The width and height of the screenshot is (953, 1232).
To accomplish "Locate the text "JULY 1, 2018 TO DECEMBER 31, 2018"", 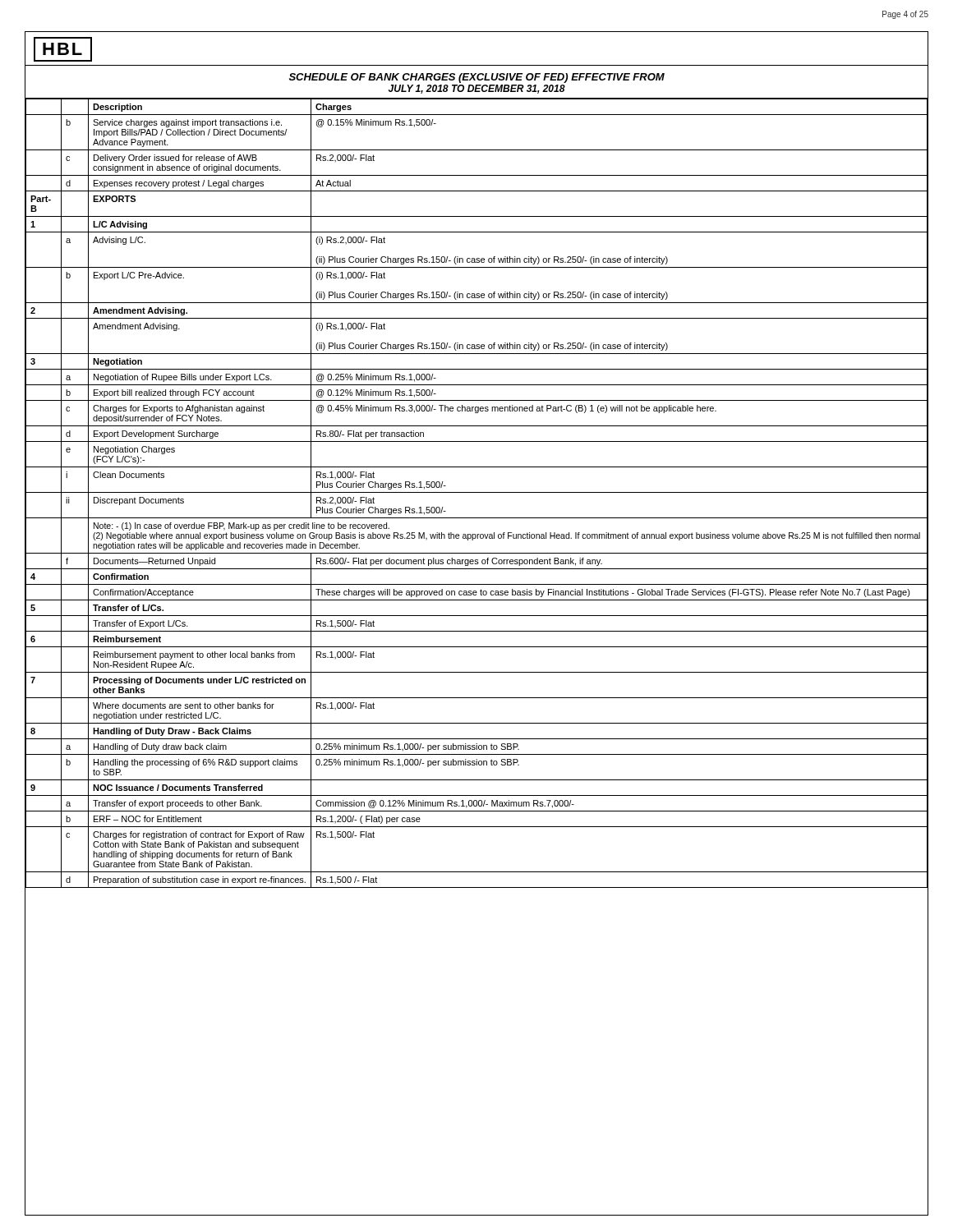I will (476, 89).
